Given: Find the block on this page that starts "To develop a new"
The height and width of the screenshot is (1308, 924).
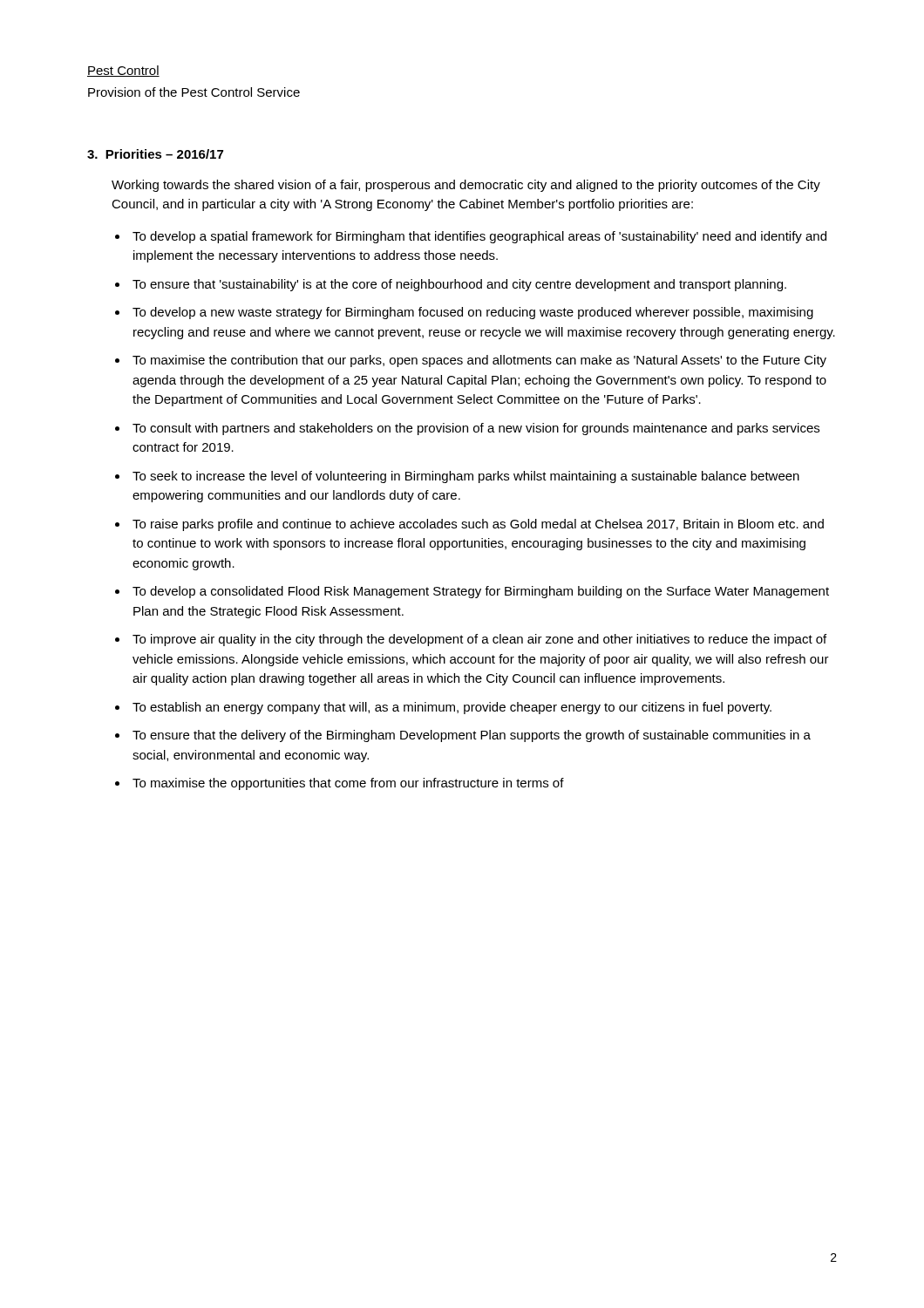Looking at the screenshot, I should coord(484,322).
